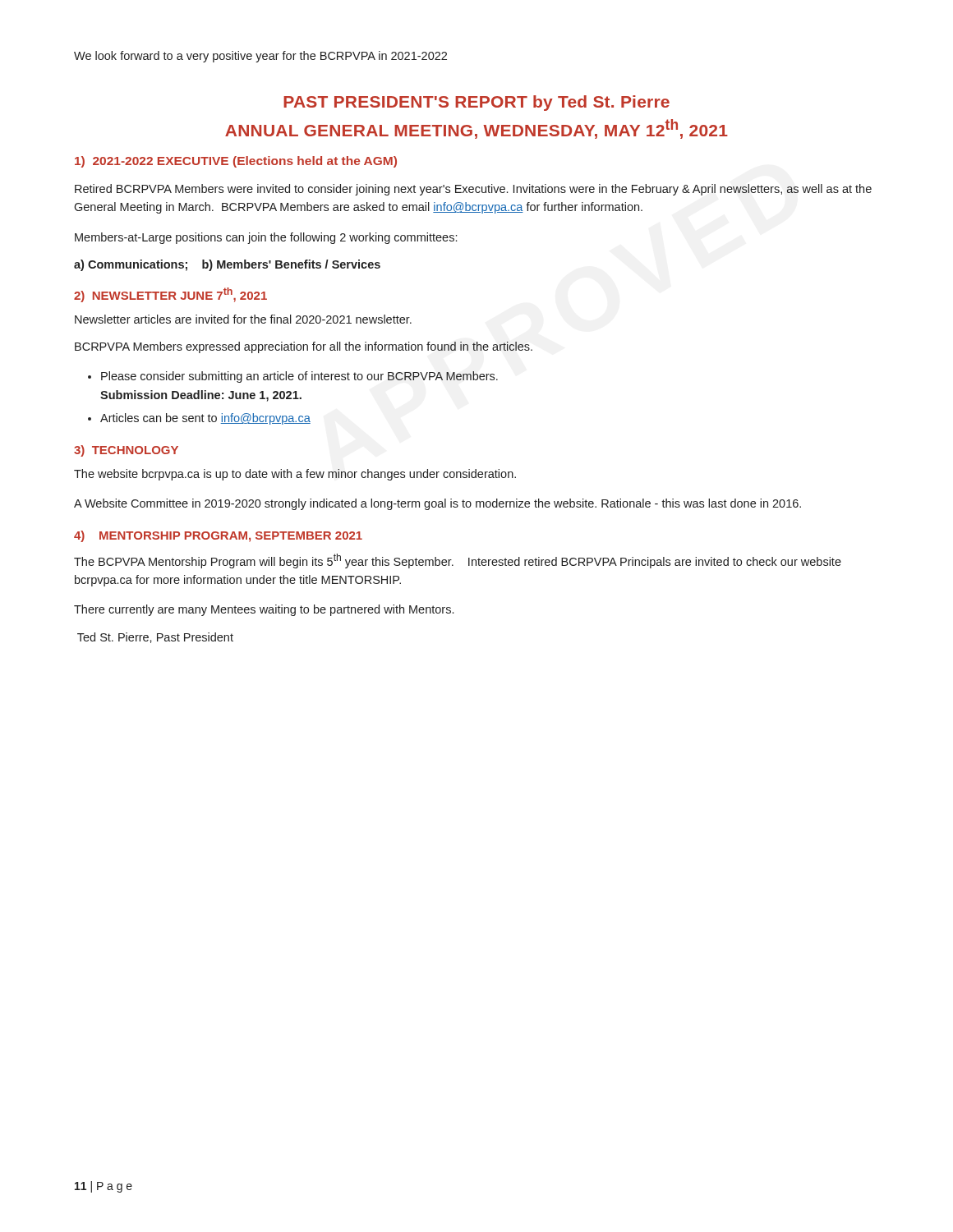Click on the text block containing "The BCPVPA Mentorship Program will begin its 5th"
This screenshot has width=953, height=1232.
point(458,569)
